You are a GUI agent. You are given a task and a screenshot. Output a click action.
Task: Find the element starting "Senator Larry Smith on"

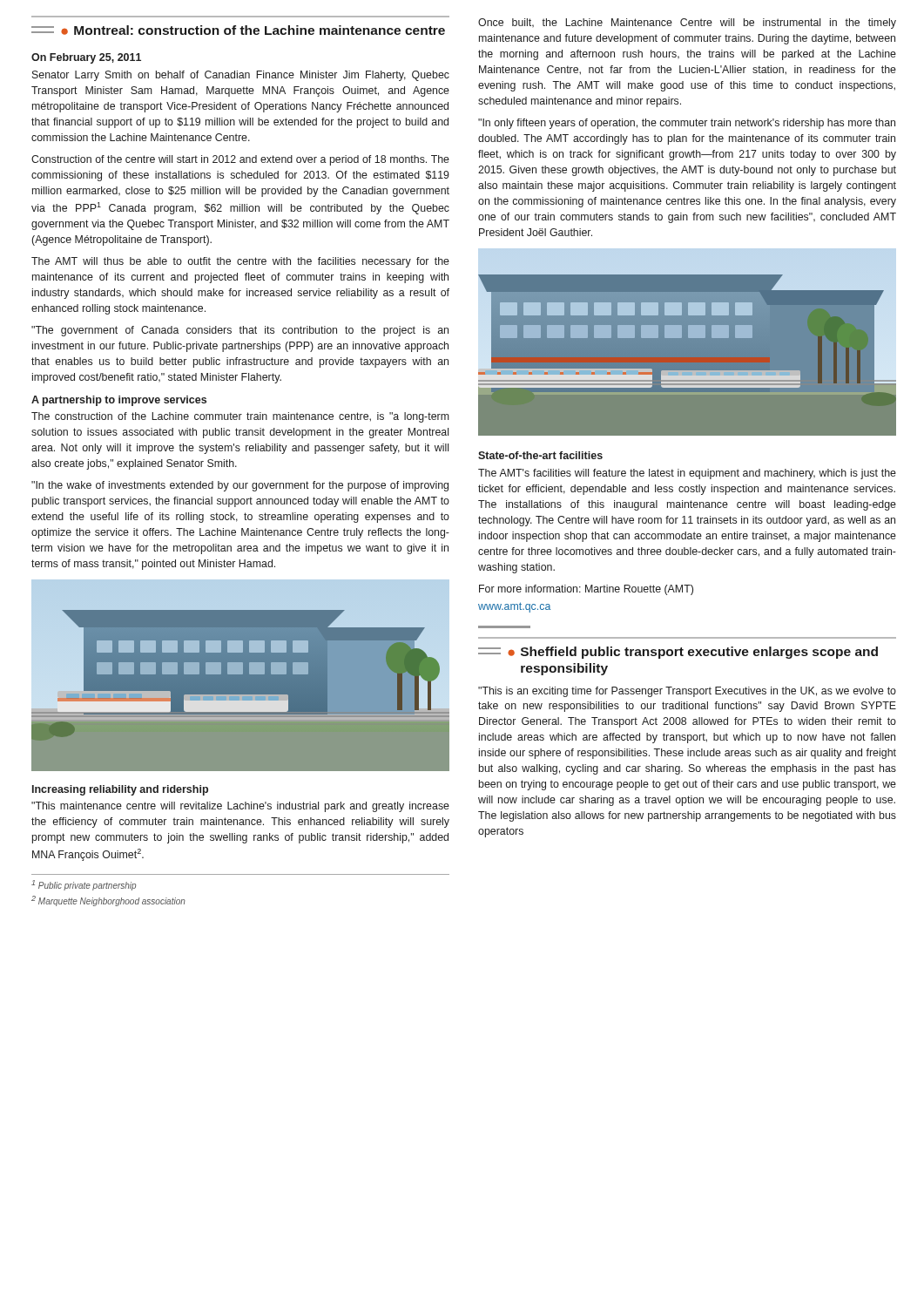240,107
